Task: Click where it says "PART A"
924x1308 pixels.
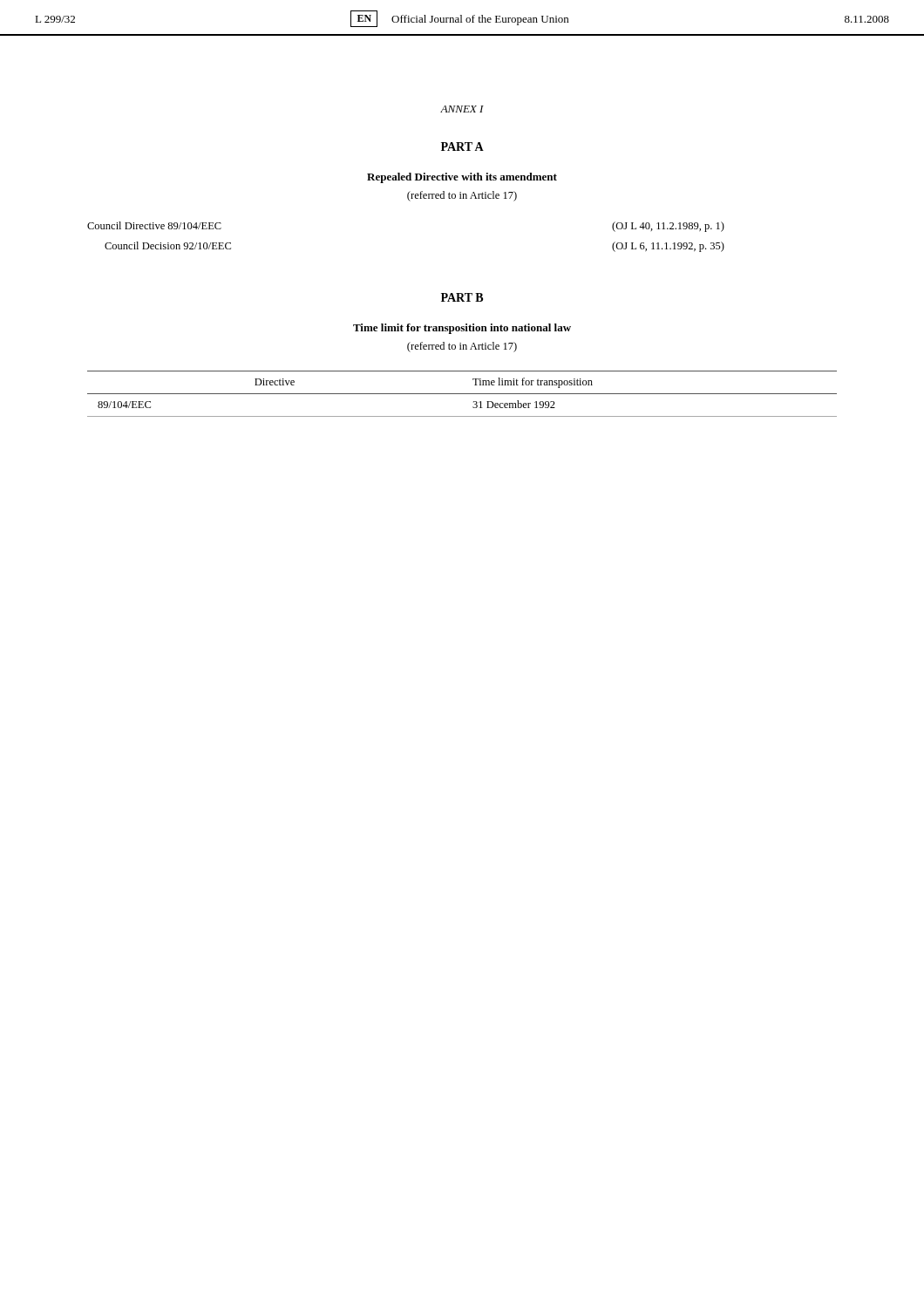Action: pos(462,147)
